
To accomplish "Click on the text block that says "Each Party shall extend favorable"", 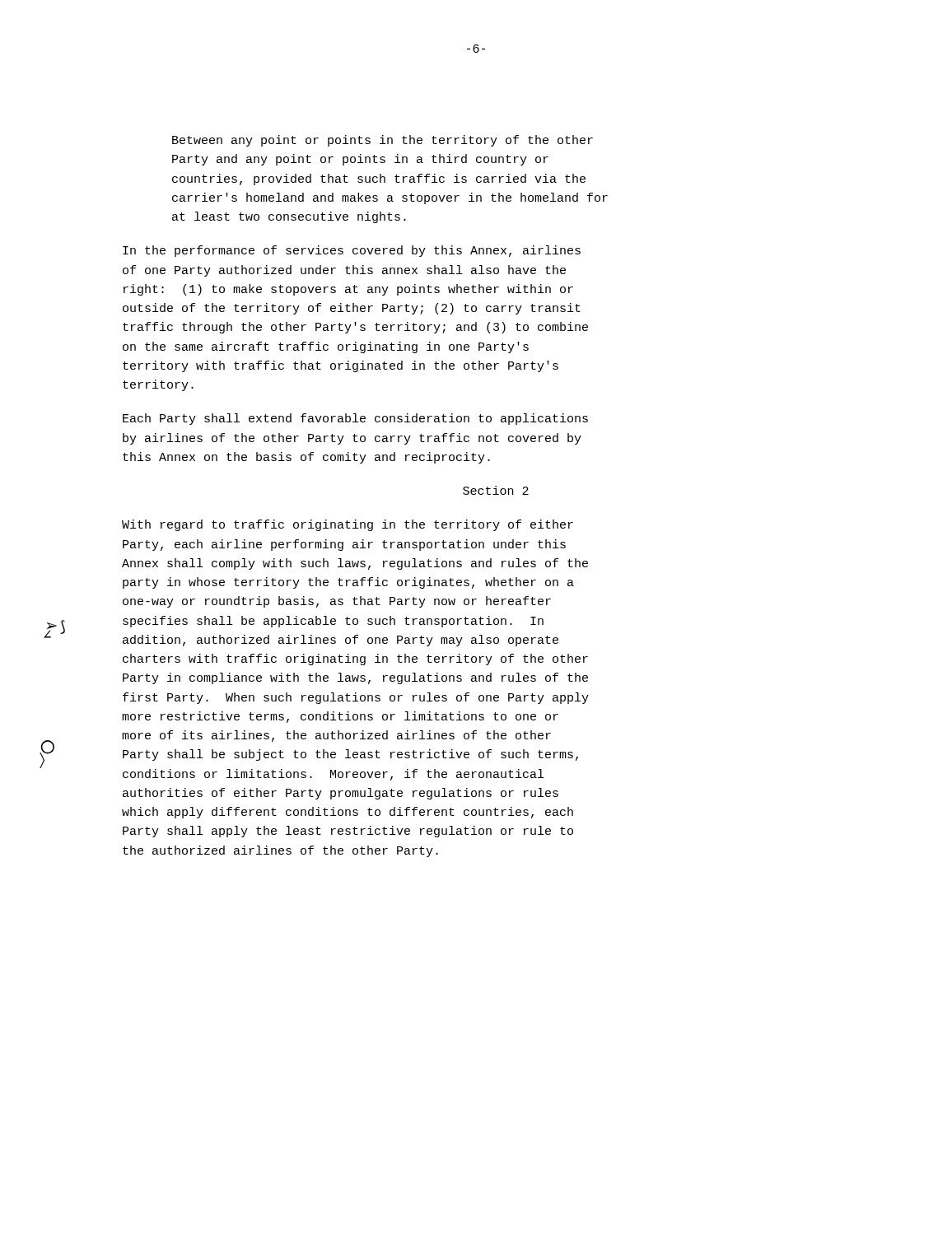I will tap(355, 439).
